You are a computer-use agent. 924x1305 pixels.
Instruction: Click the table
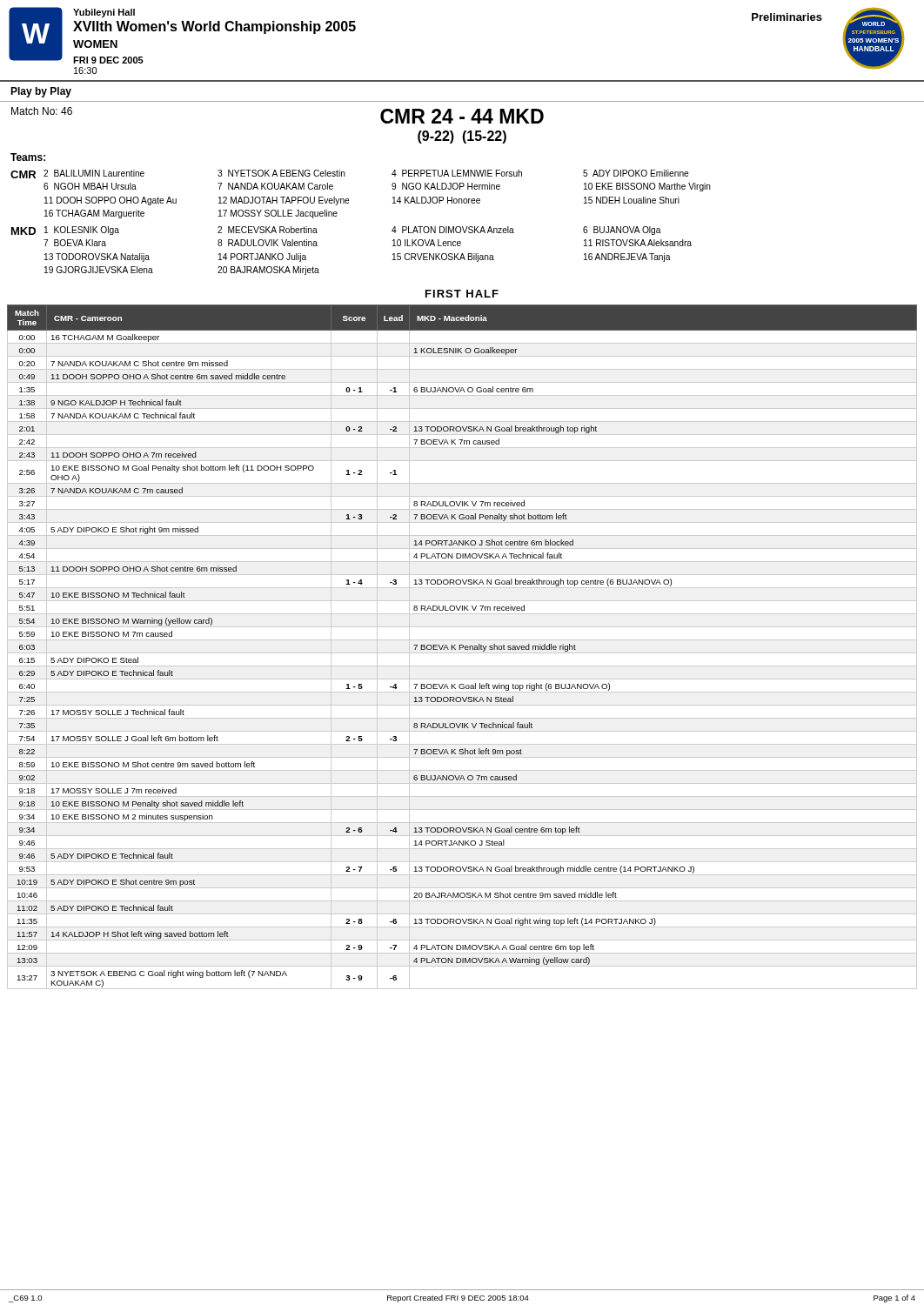click(x=462, y=647)
